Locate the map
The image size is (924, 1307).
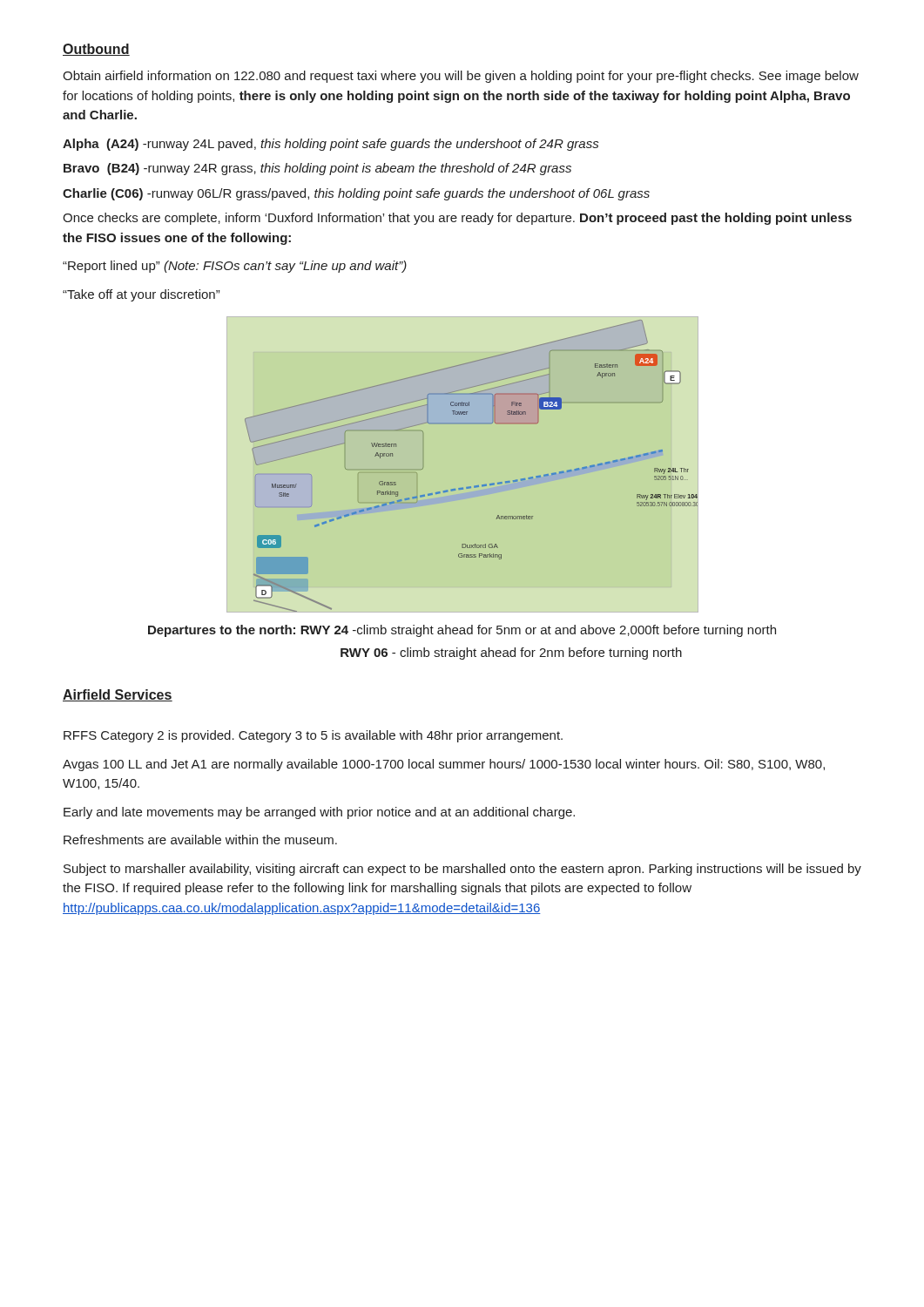(x=462, y=466)
